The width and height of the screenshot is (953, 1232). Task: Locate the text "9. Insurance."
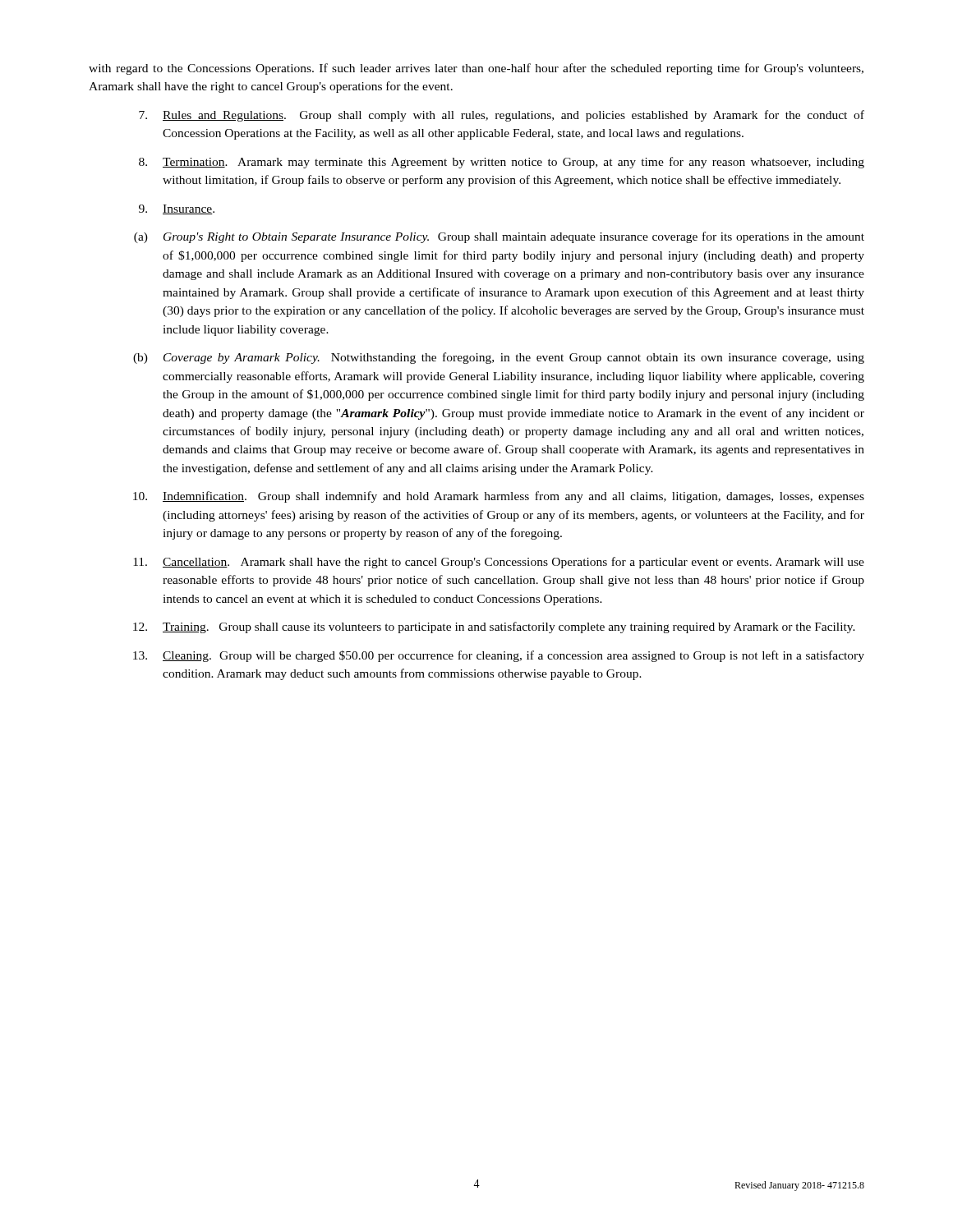coord(177,209)
